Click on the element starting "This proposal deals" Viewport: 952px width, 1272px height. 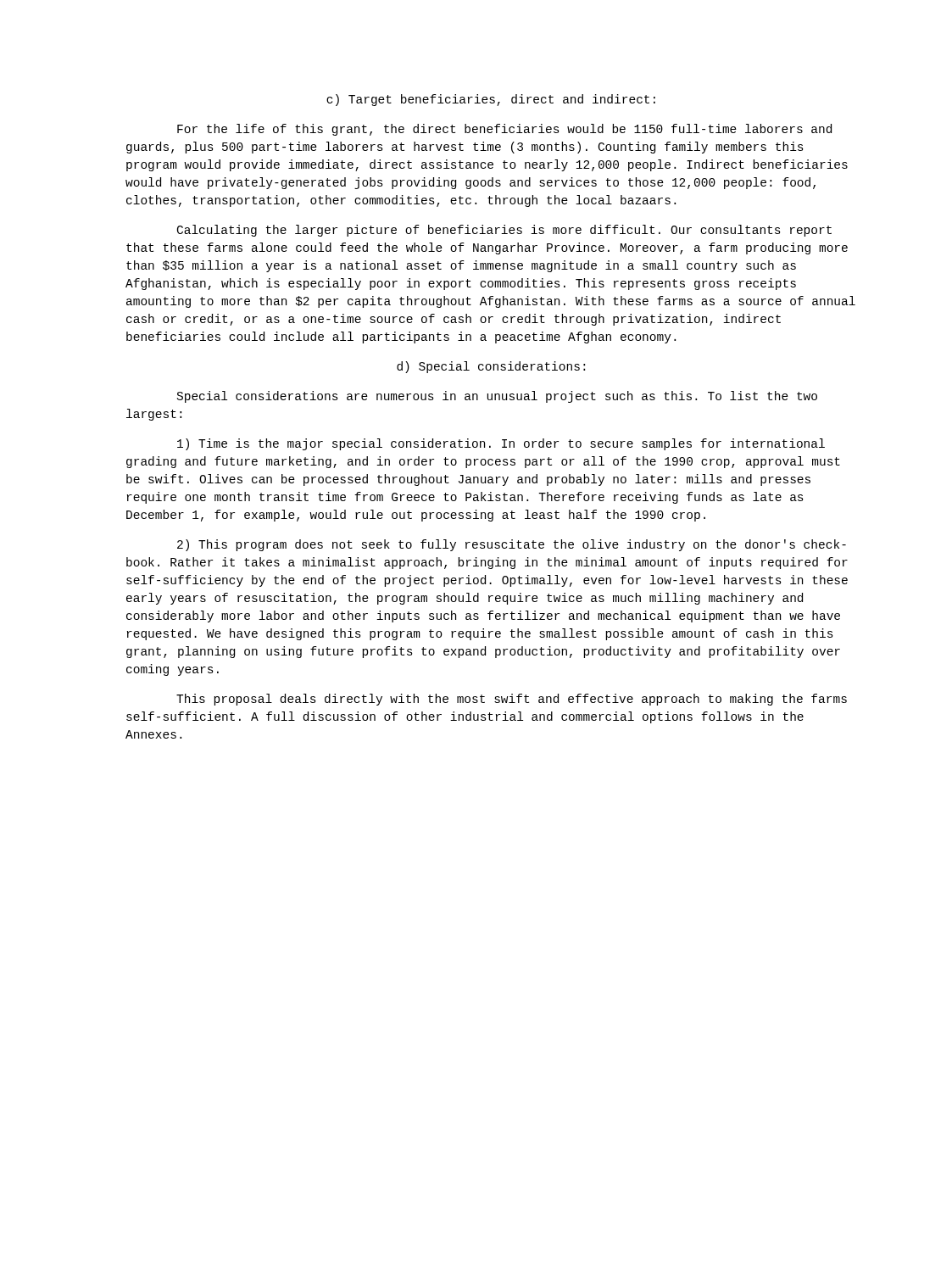click(487, 718)
